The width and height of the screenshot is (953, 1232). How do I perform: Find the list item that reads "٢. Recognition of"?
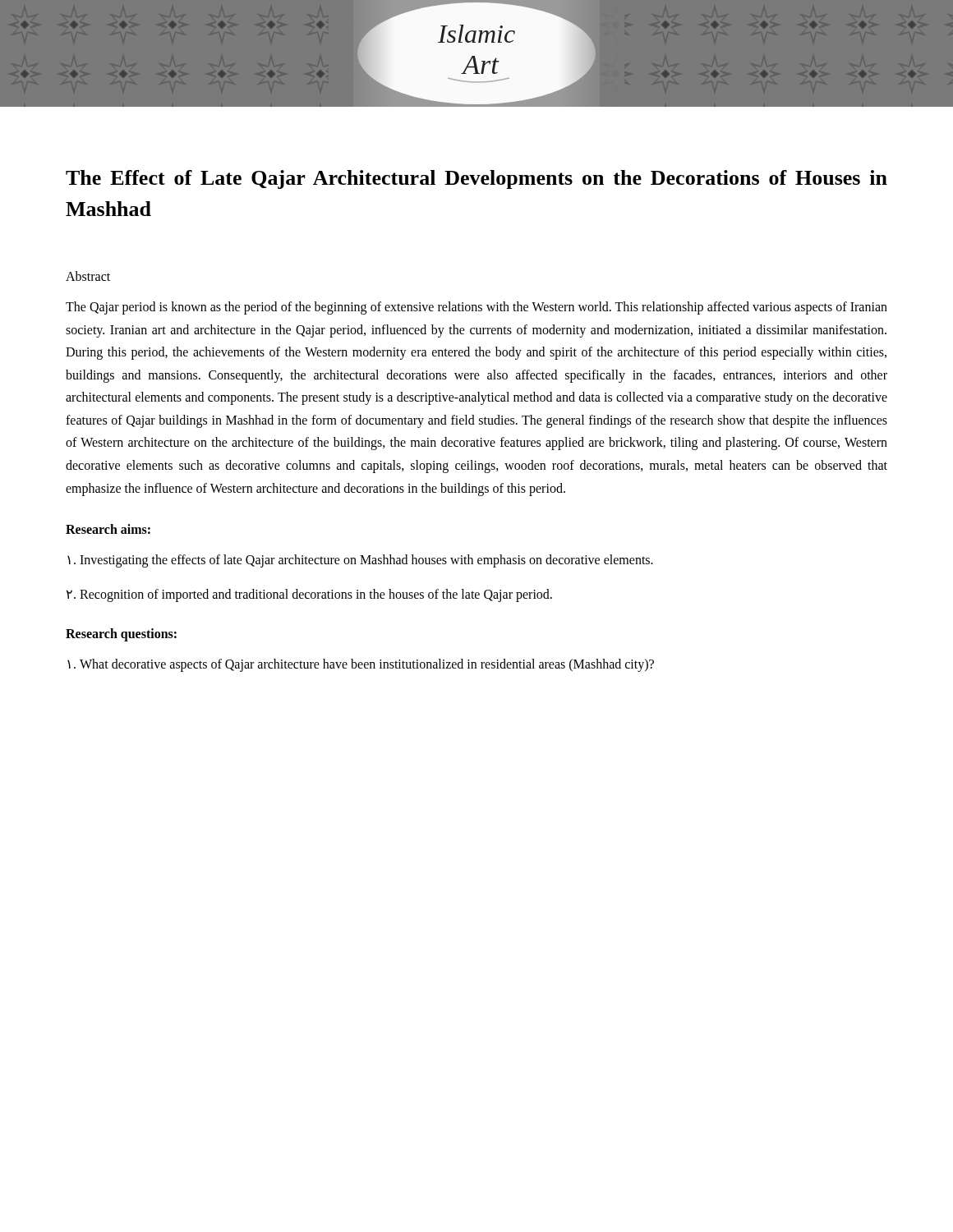click(309, 594)
